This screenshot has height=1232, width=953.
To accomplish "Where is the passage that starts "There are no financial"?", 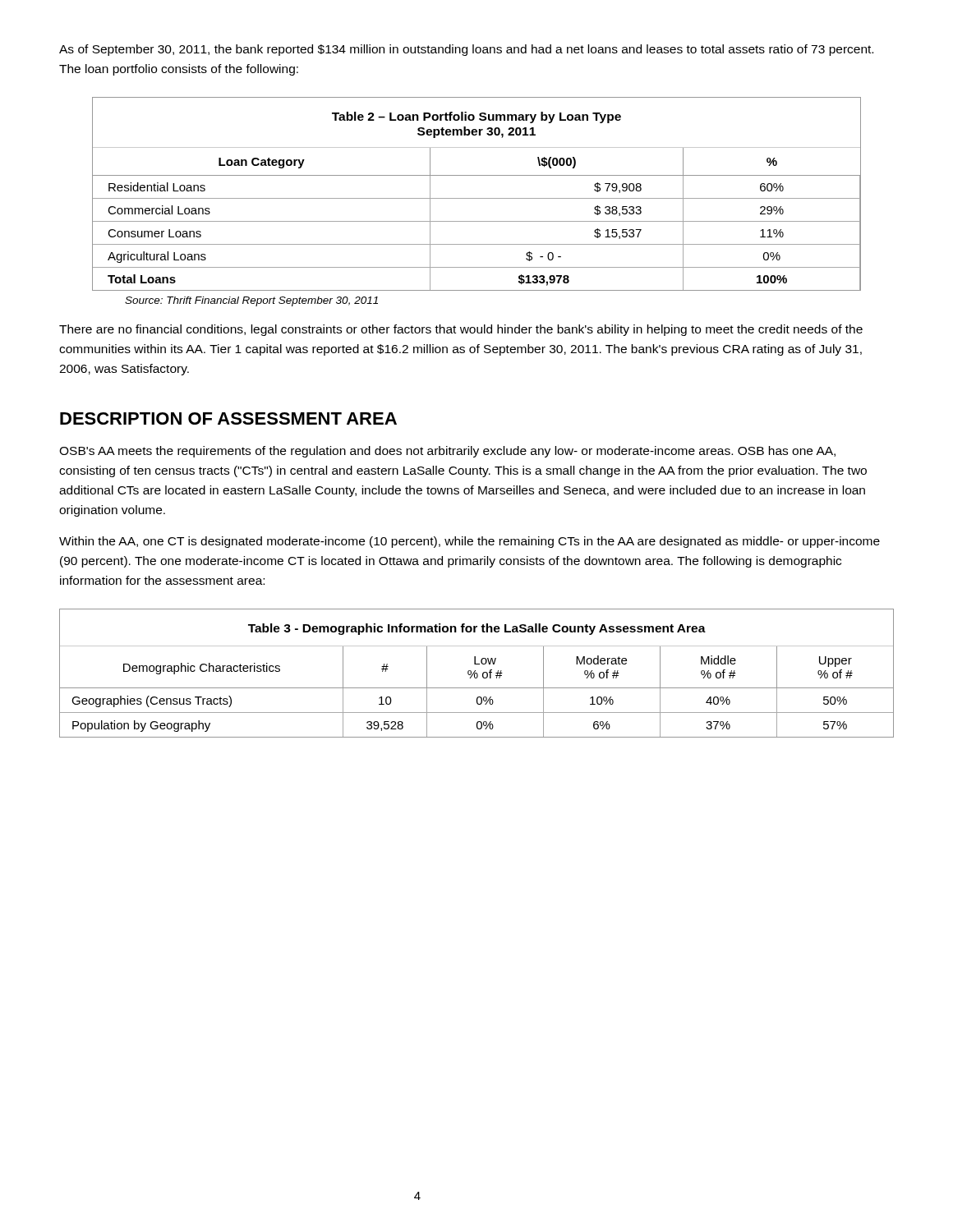I will 461,349.
